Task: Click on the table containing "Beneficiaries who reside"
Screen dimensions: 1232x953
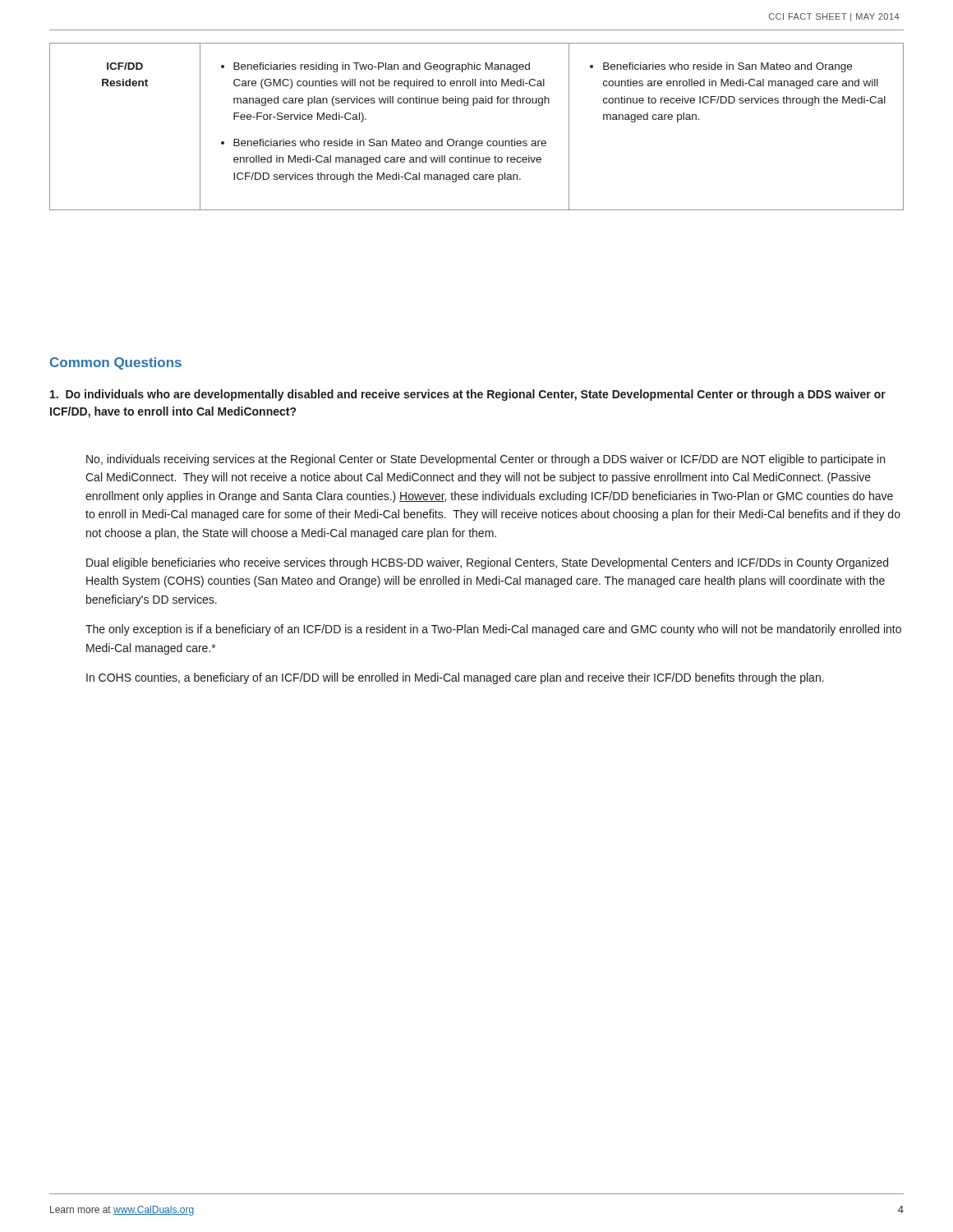Action: tap(476, 126)
